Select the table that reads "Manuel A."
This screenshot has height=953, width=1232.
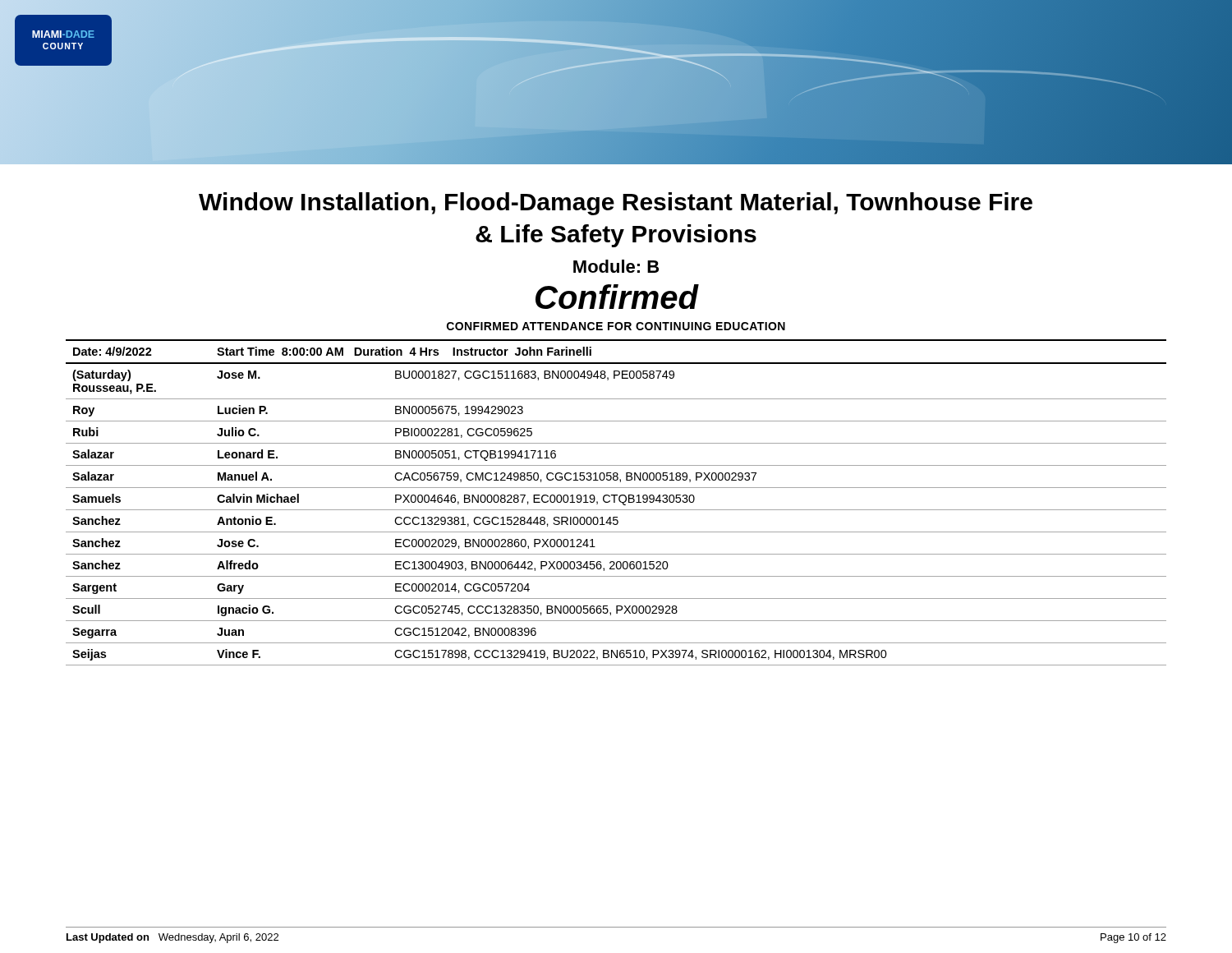coord(616,502)
